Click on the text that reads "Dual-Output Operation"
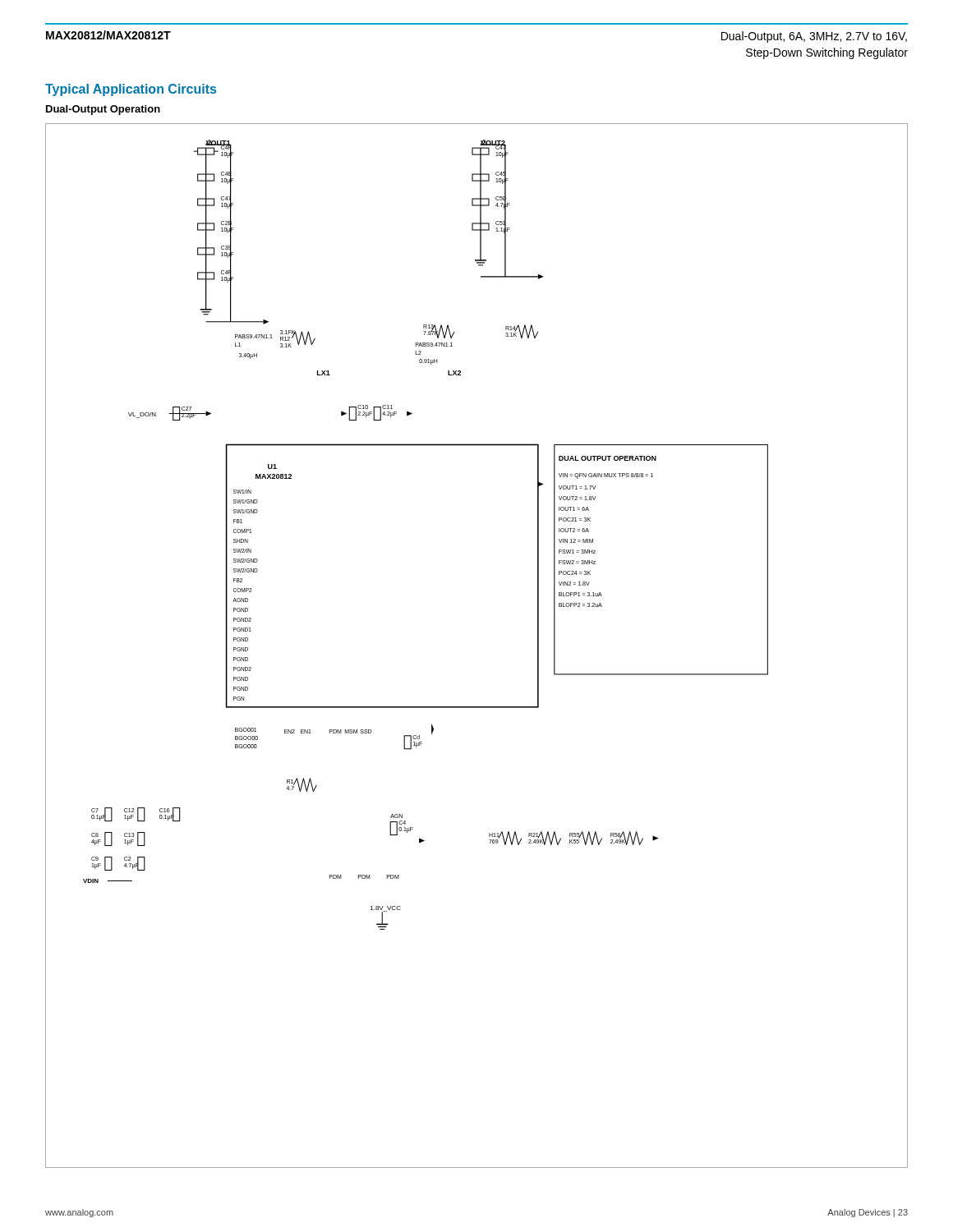Image resolution: width=953 pixels, height=1232 pixels. [x=103, y=109]
